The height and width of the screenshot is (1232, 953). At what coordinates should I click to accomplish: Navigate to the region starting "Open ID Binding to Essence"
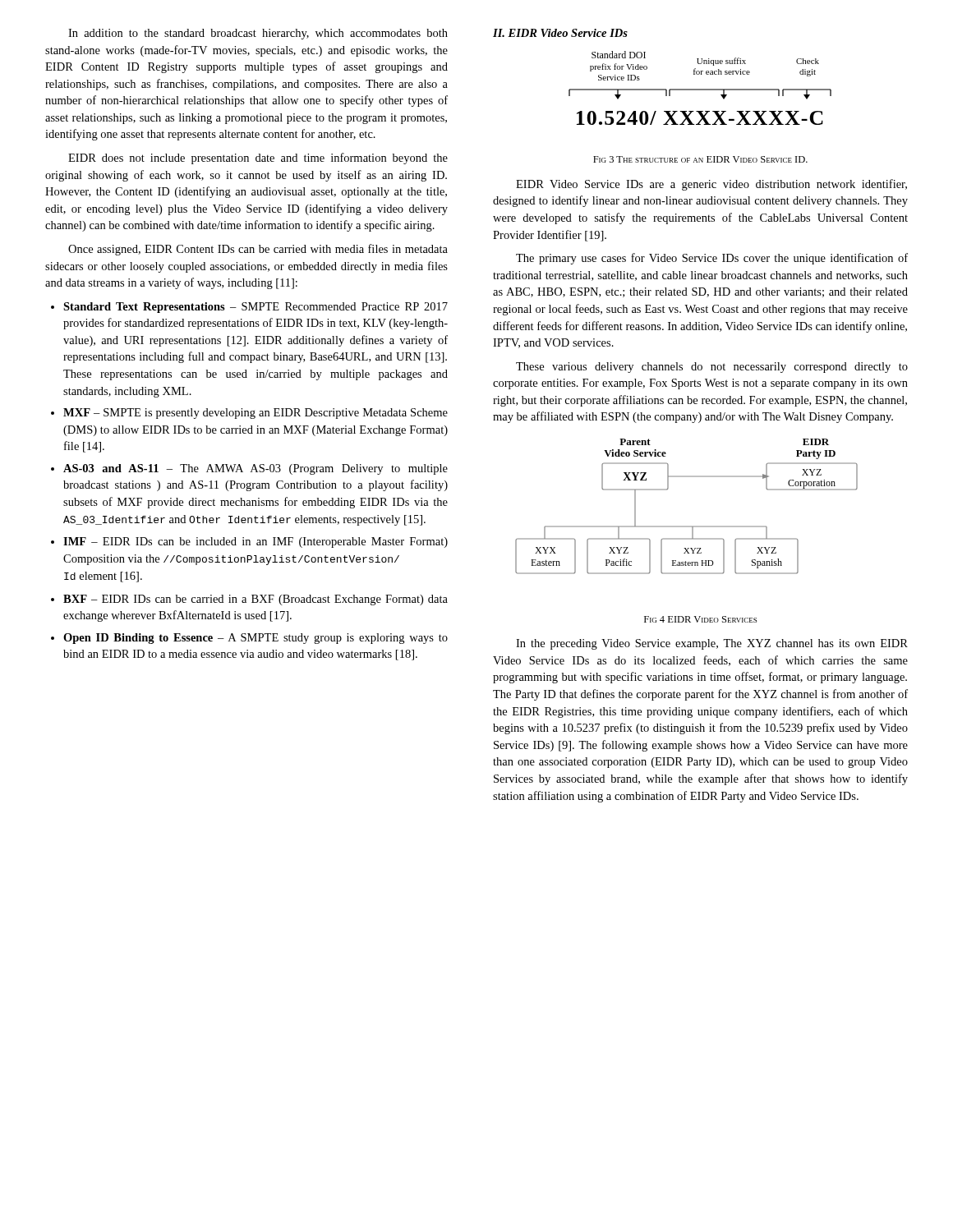coord(255,646)
